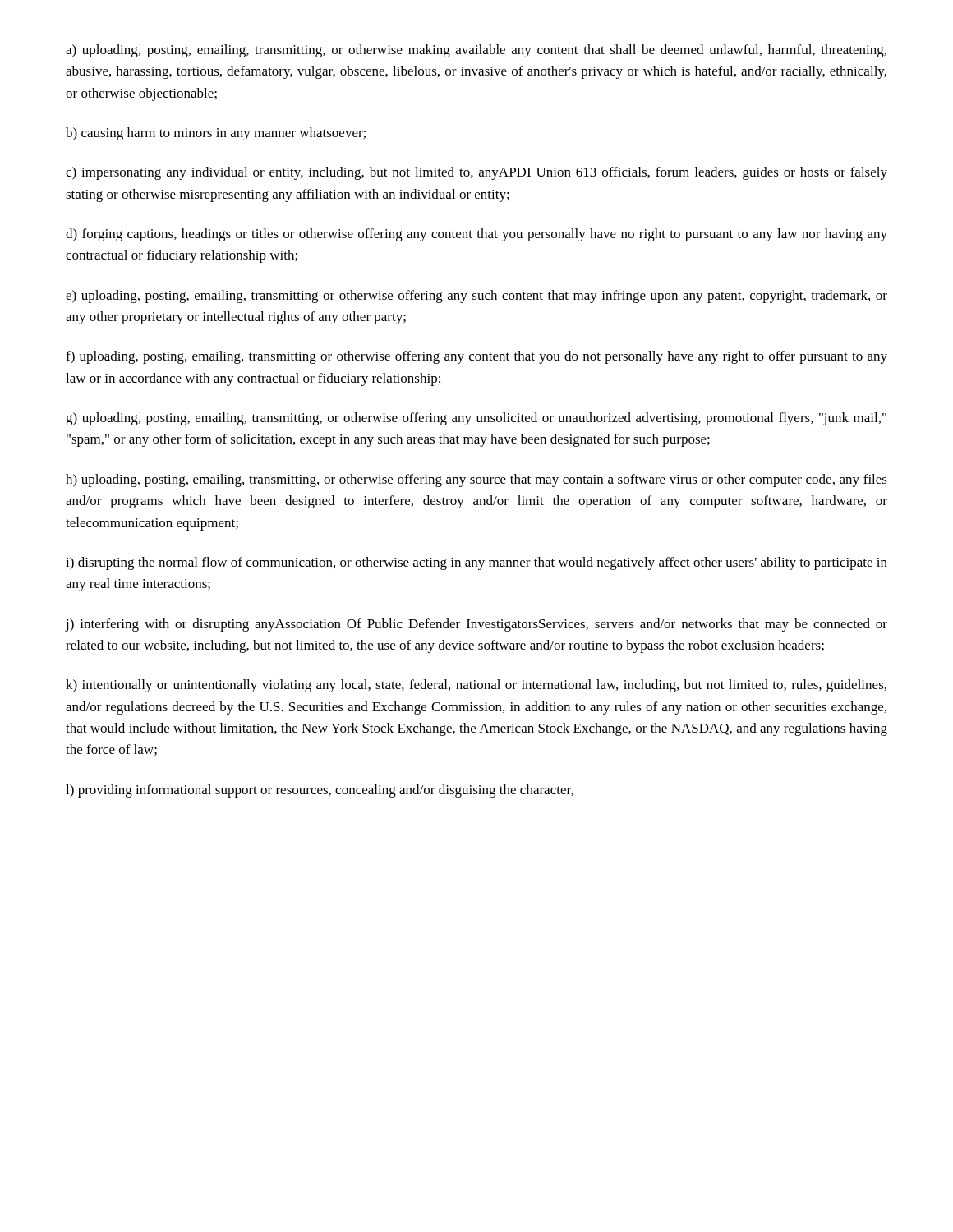Find the text starting "d) forging captions, headings or titles"
This screenshot has height=1232, width=953.
[x=476, y=245]
